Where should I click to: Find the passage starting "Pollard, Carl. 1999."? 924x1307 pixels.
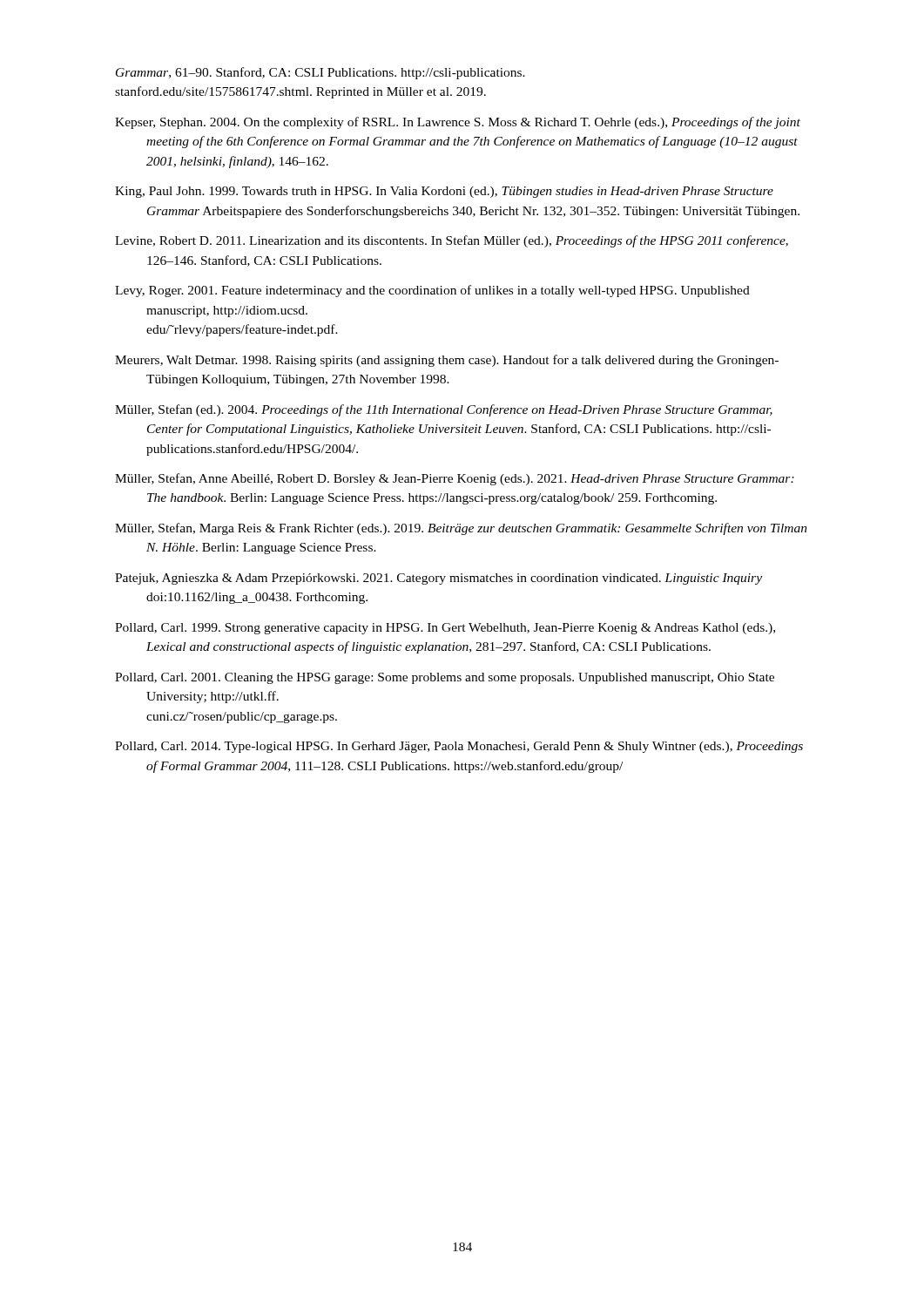pos(445,637)
